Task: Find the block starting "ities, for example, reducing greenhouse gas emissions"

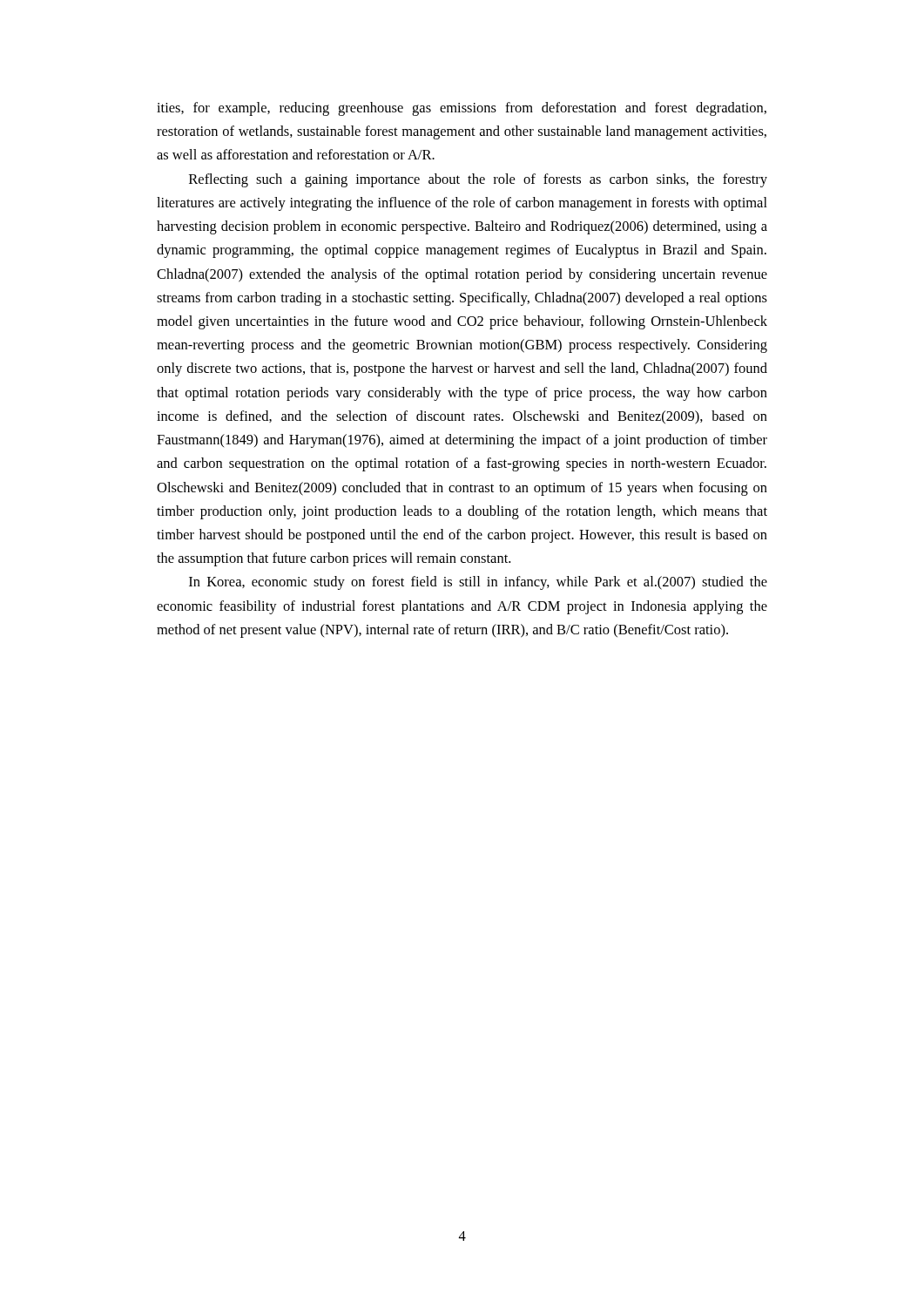Action: 462,131
